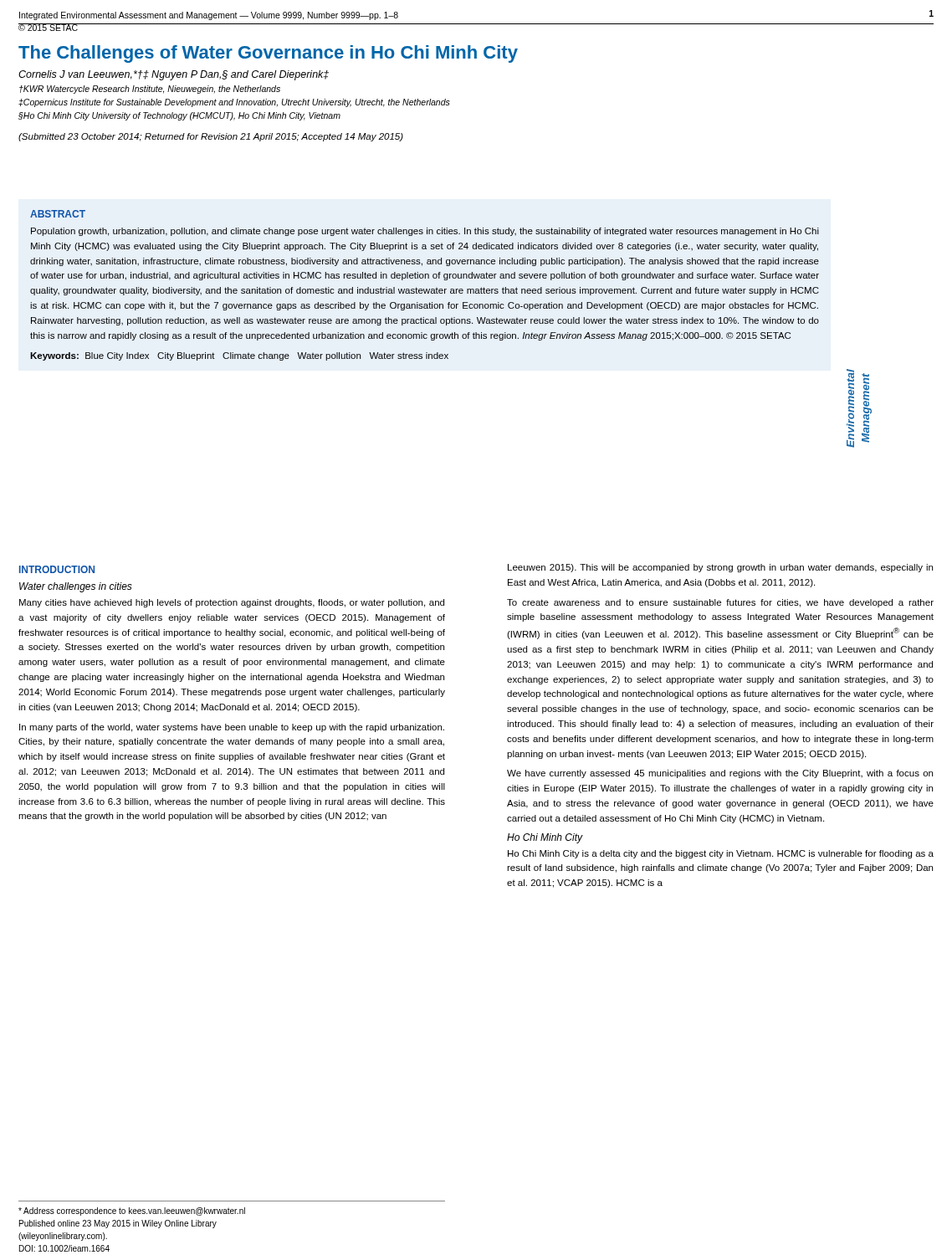Where is the passage that starts "†KWR Watercycle Research Institute, Nieuwegein, the Netherlands ‡Copernicus"?

[234, 102]
